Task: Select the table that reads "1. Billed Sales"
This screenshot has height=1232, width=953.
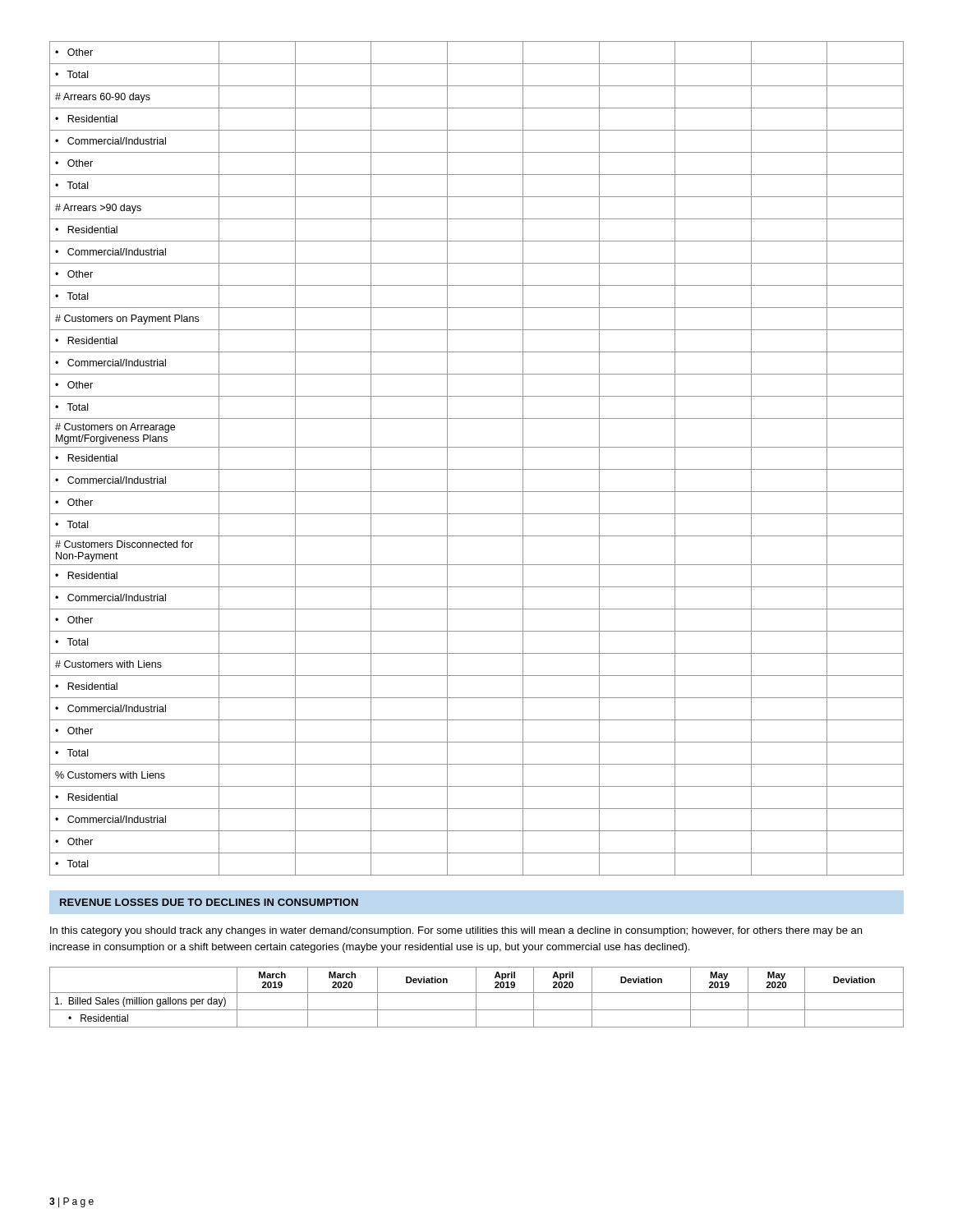Action: pos(476,997)
